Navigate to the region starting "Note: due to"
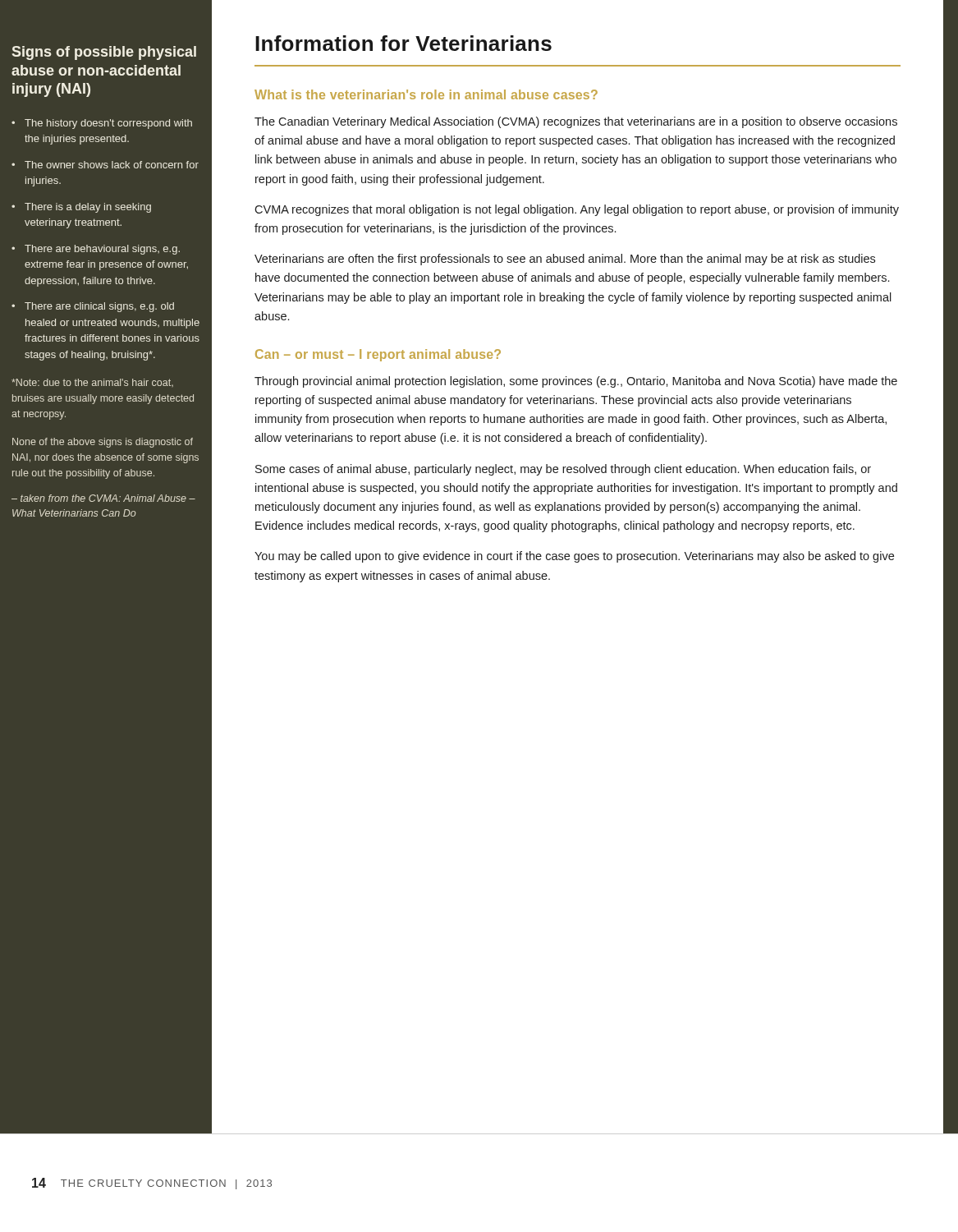 click(103, 398)
